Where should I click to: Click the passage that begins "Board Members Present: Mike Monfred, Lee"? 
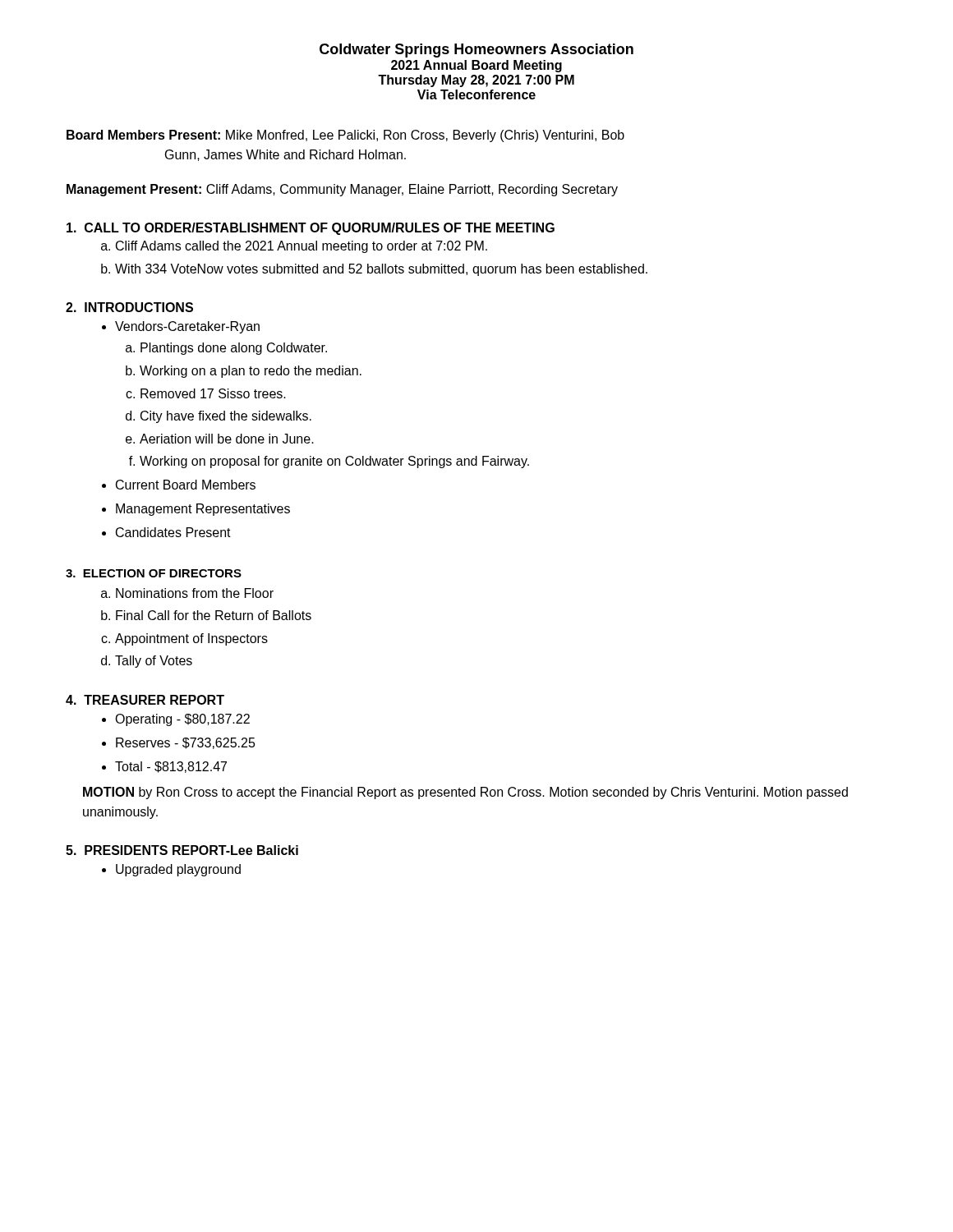345,145
